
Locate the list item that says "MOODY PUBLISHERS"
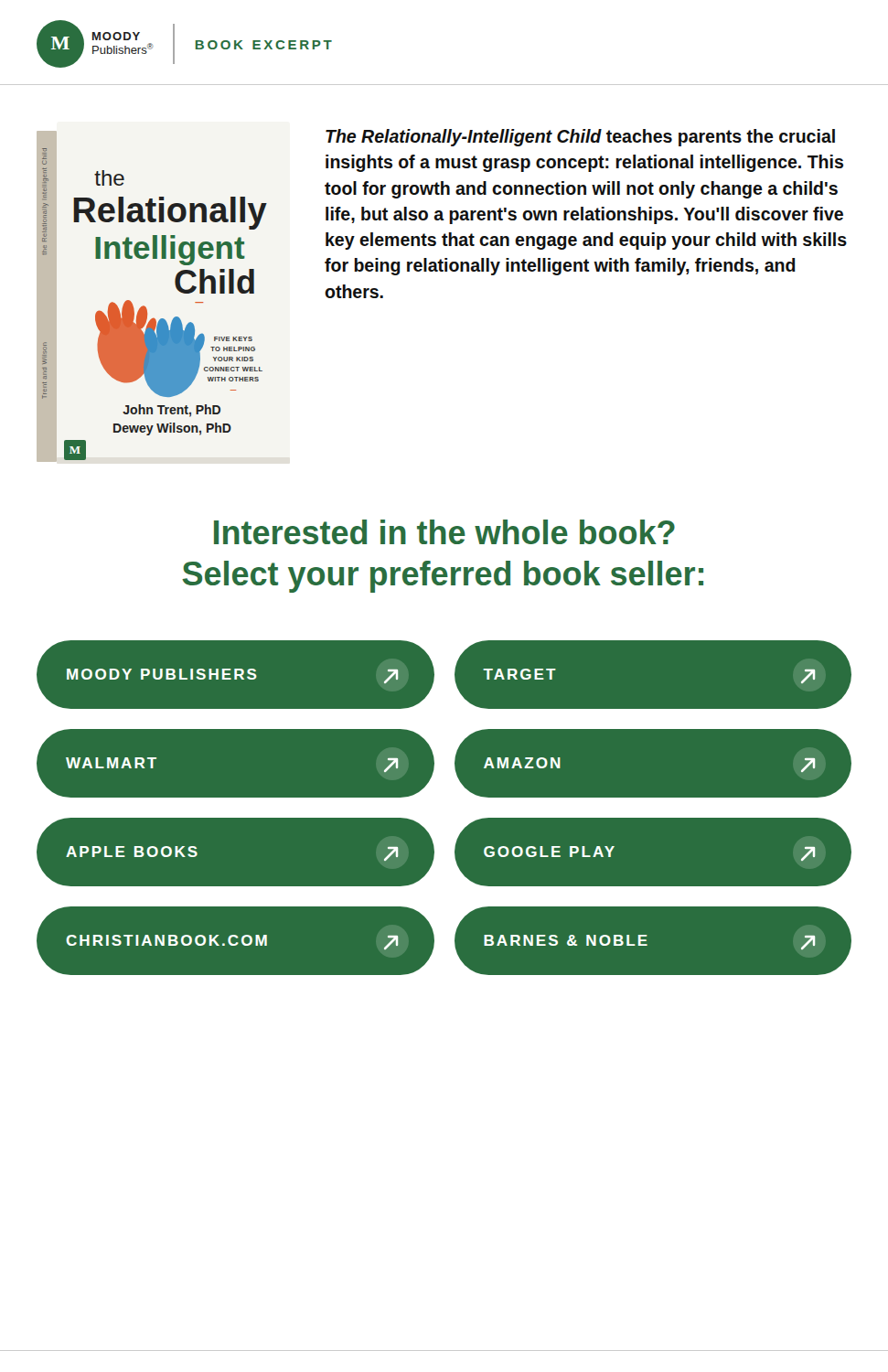pyautogui.click(x=237, y=675)
